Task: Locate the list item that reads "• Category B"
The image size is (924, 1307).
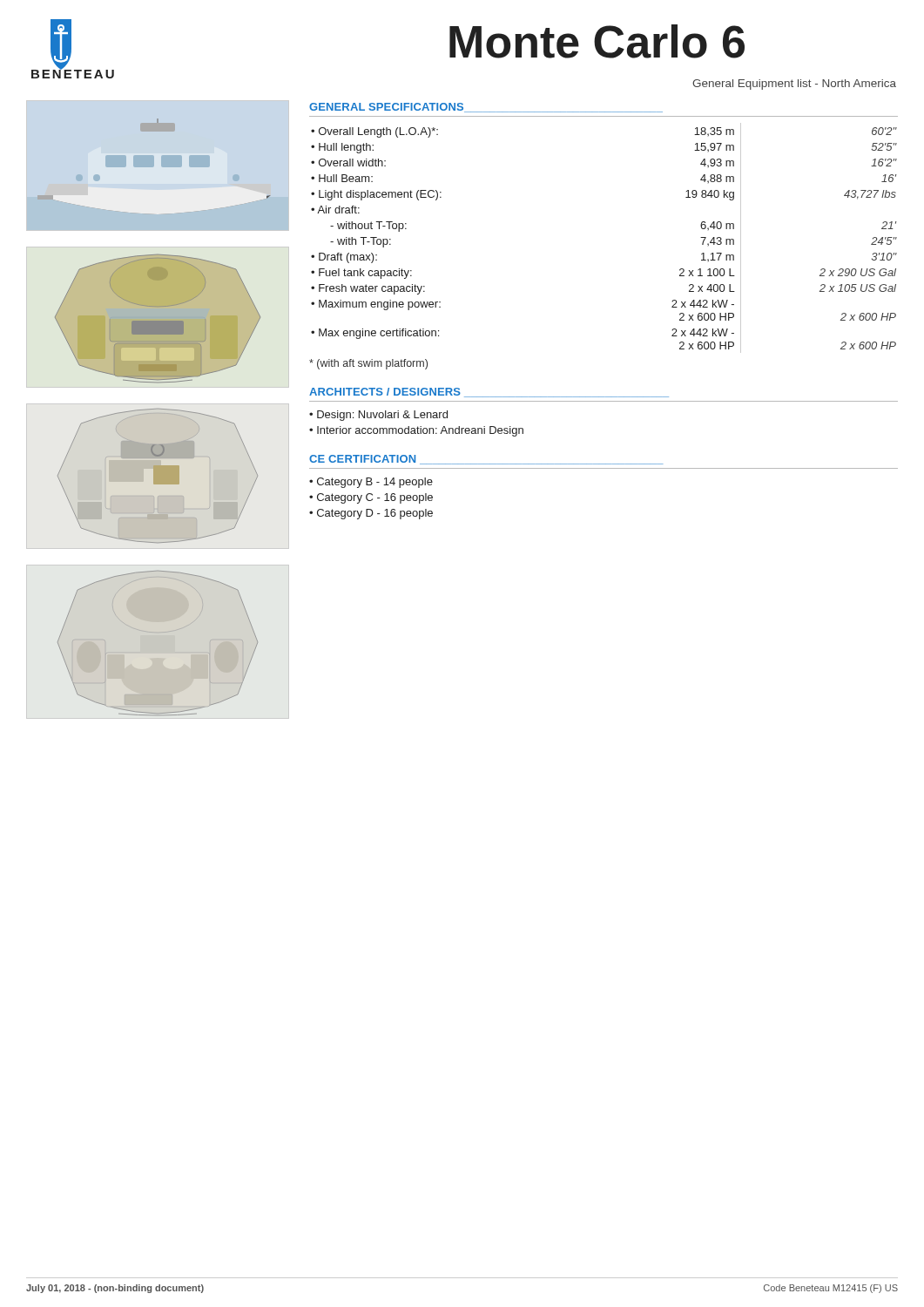Action: tap(371, 481)
